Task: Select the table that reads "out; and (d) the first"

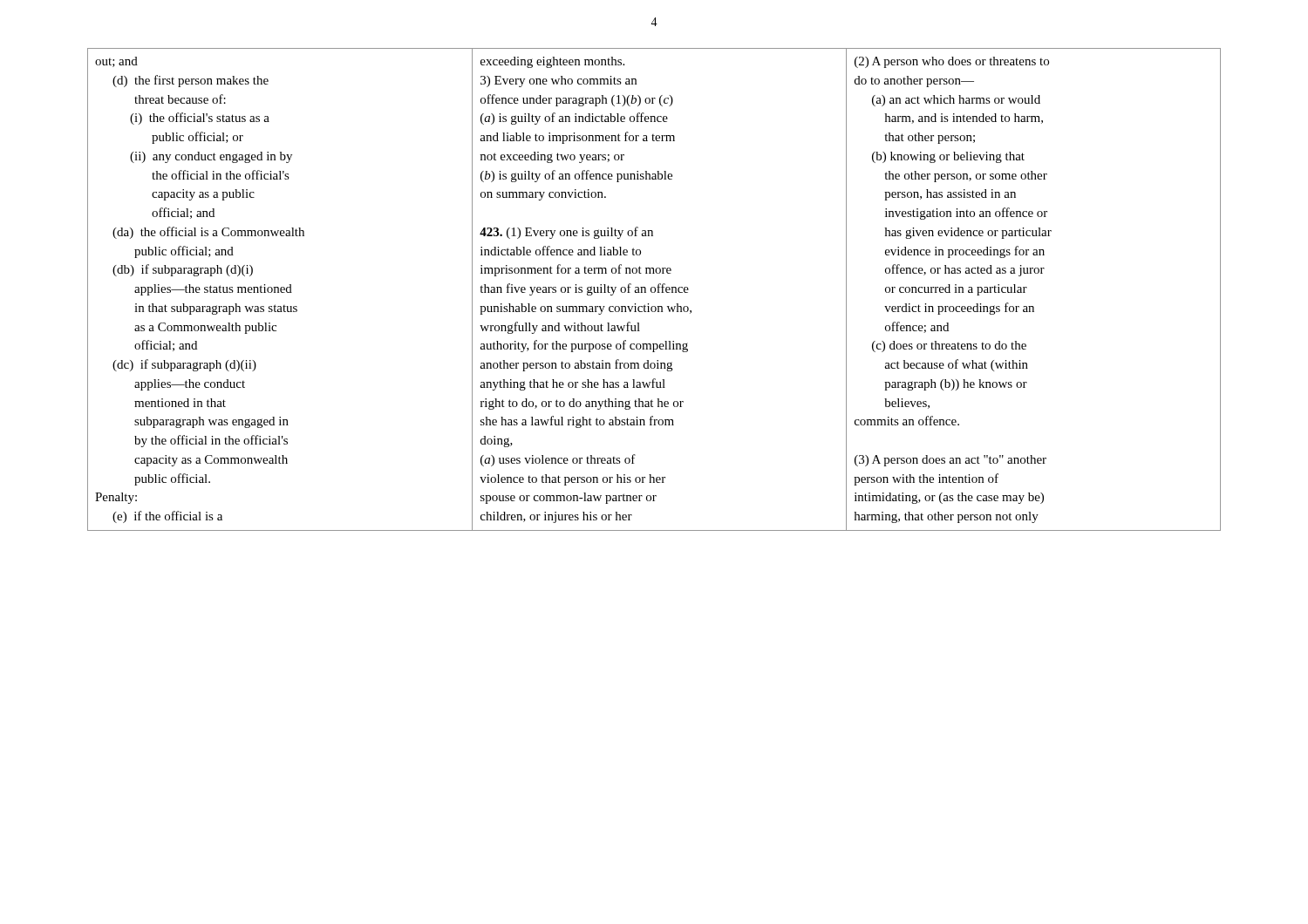Action: pyautogui.click(x=654, y=289)
